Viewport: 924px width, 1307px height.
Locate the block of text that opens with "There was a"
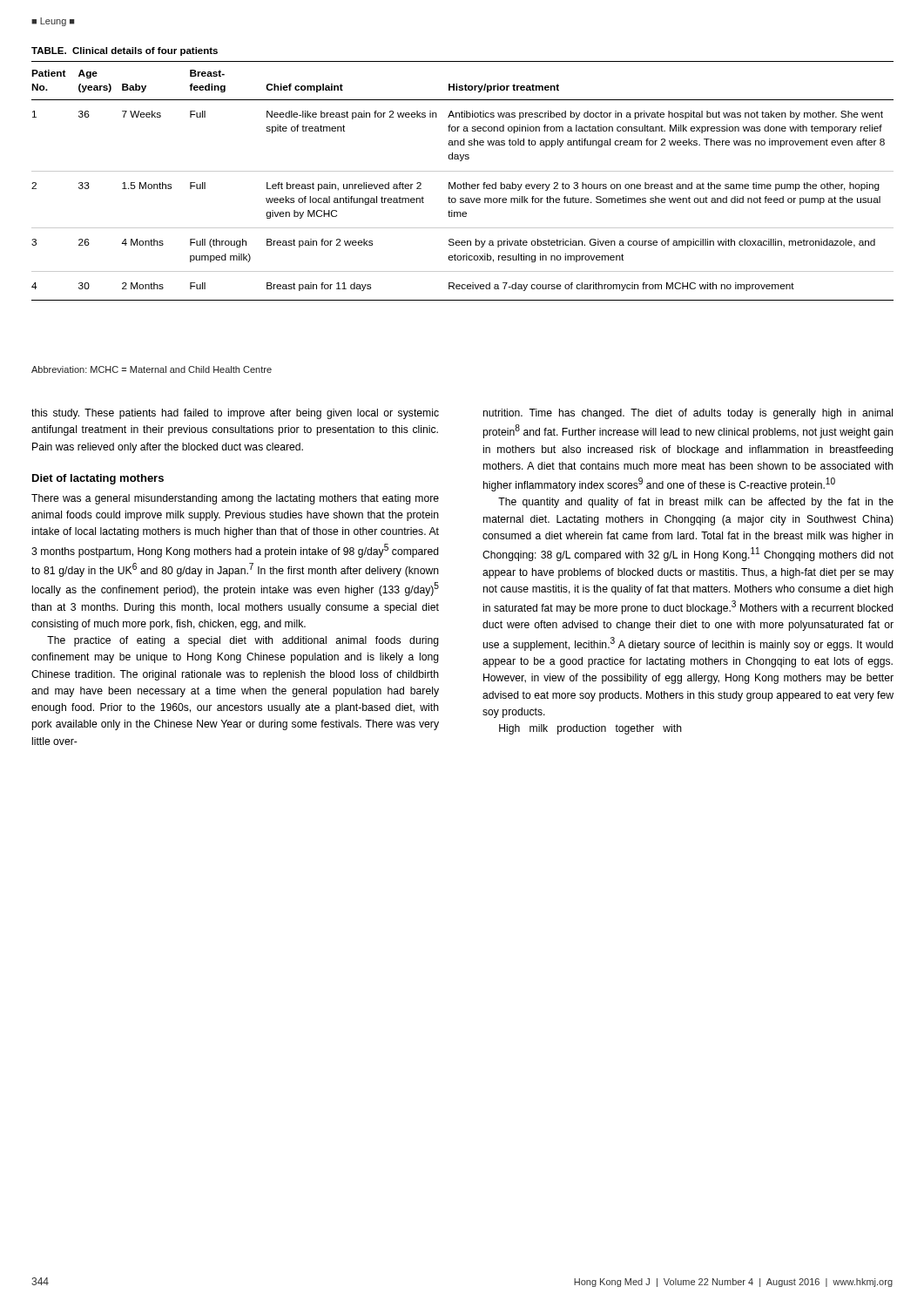tap(235, 620)
